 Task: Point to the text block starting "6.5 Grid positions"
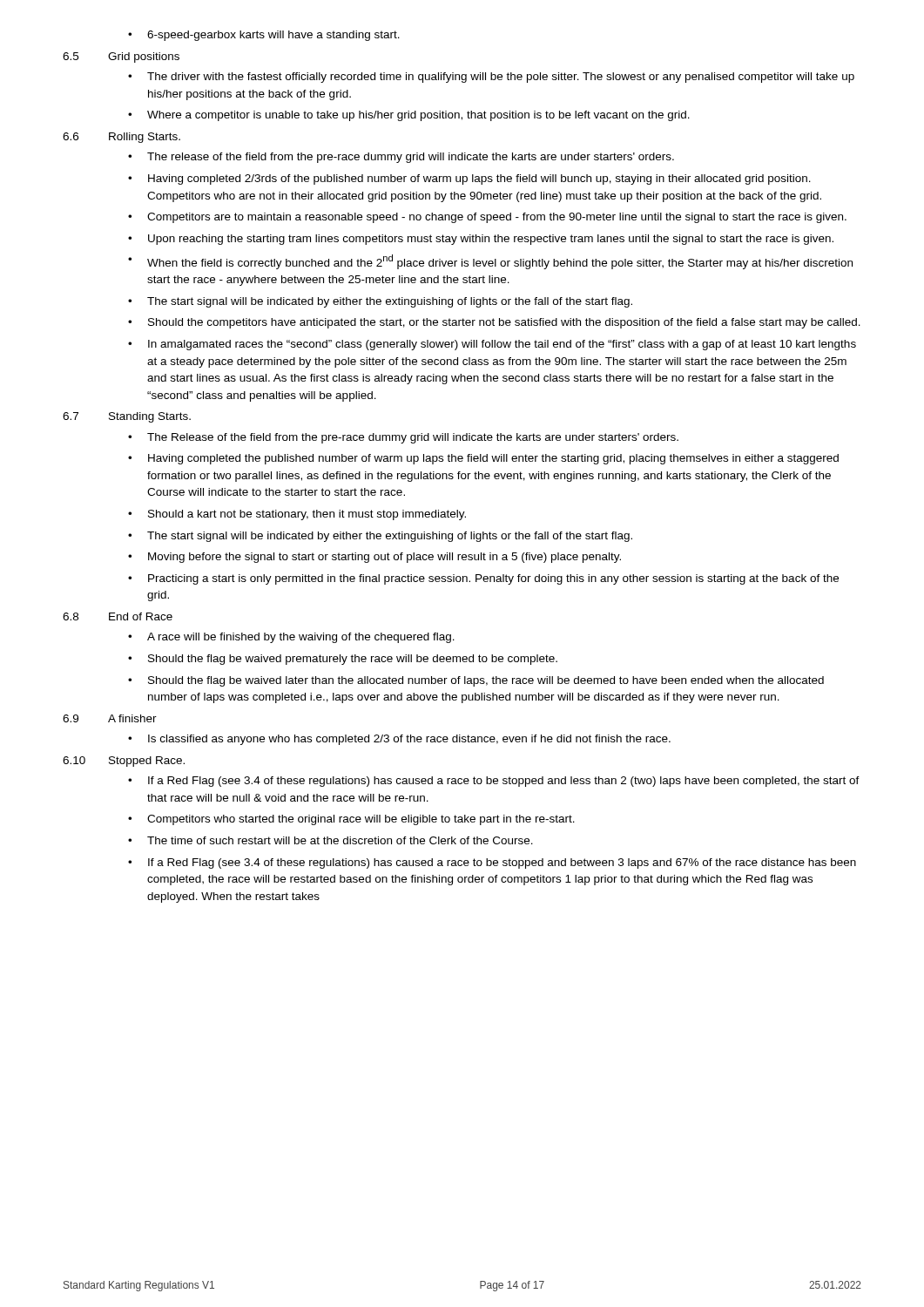pos(121,58)
